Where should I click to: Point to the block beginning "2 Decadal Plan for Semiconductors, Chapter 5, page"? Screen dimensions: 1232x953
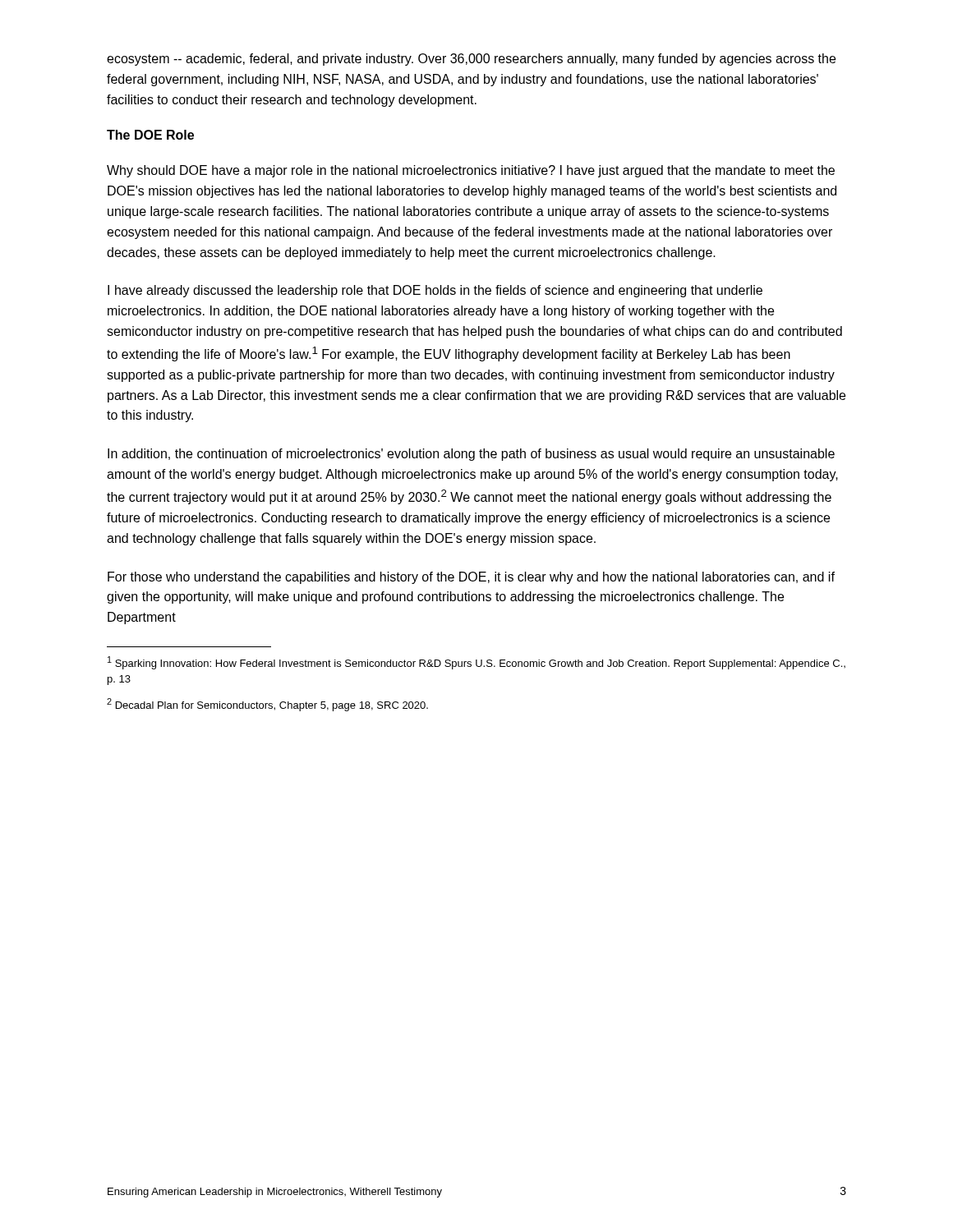pyautogui.click(x=268, y=704)
